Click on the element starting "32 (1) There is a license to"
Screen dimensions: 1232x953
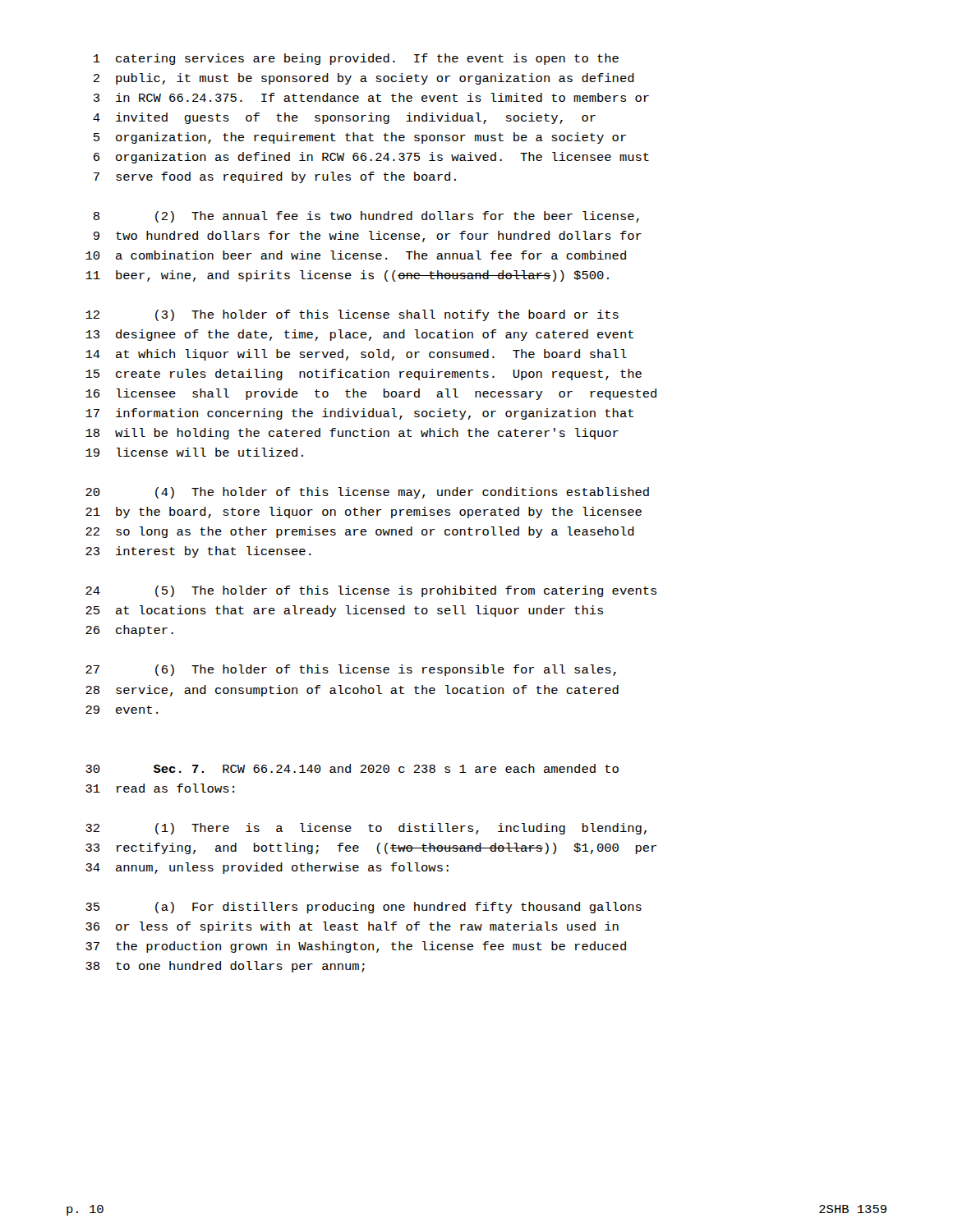coord(476,848)
